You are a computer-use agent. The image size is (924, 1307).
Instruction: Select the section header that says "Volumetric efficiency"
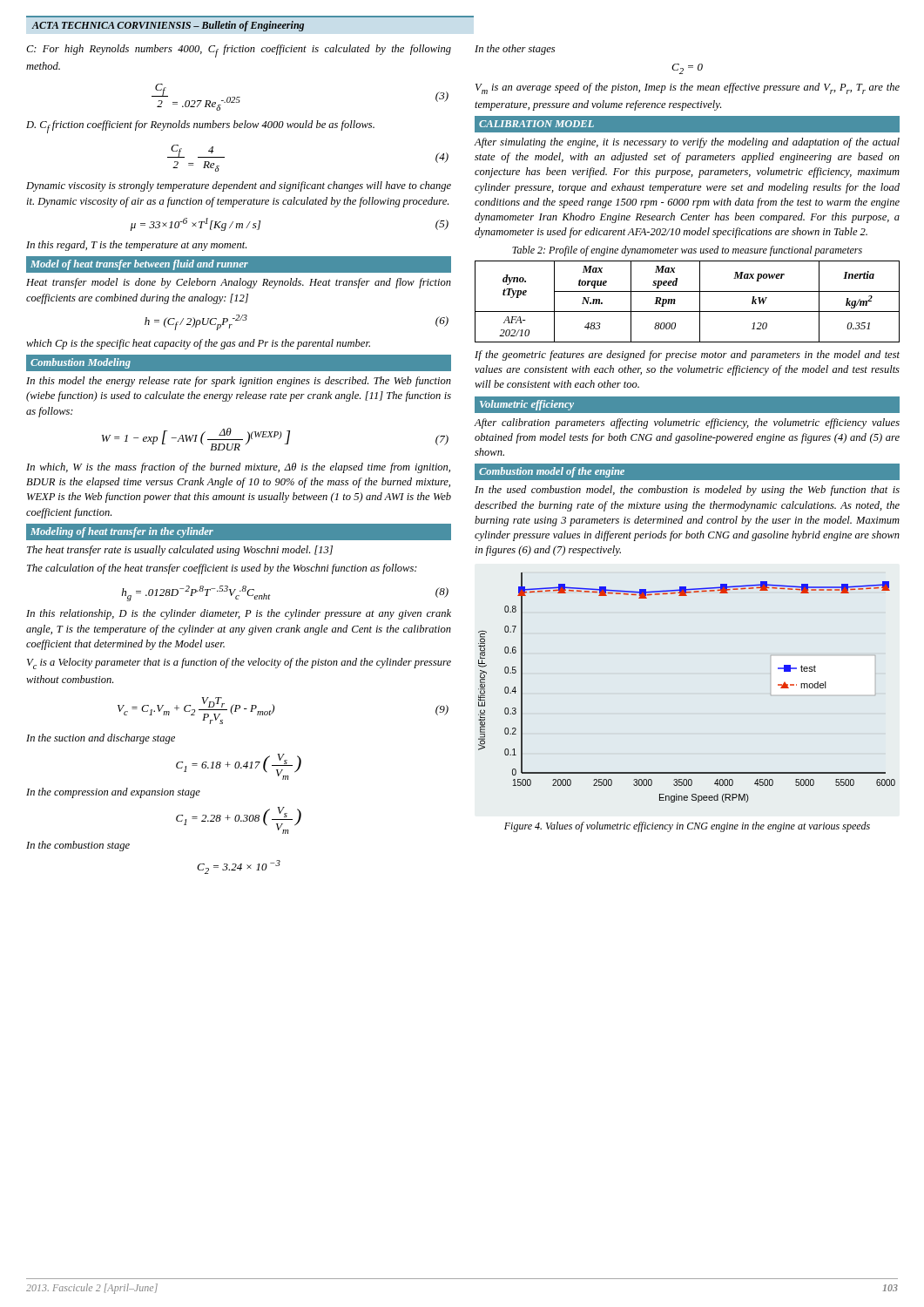pyautogui.click(x=526, y=404)
